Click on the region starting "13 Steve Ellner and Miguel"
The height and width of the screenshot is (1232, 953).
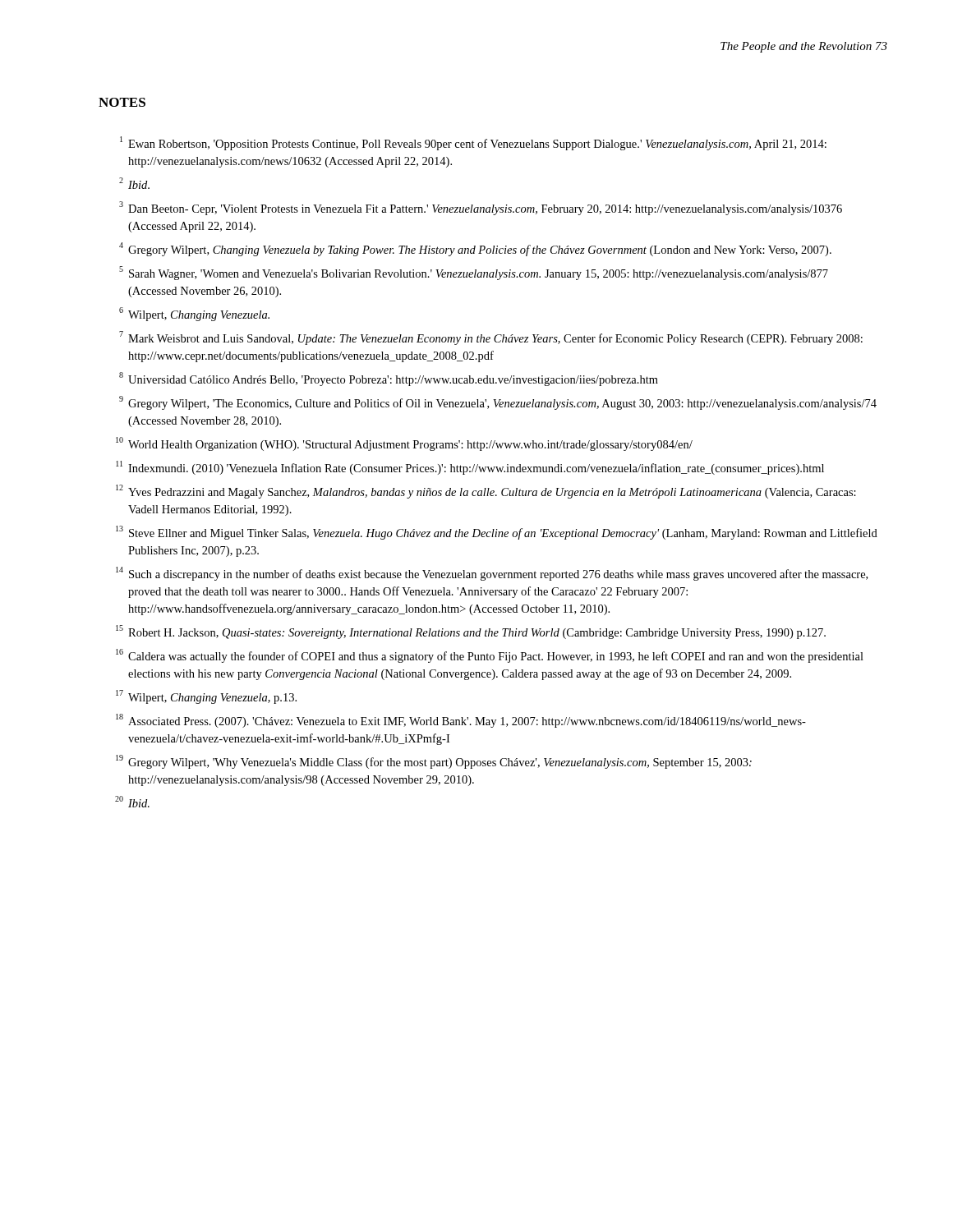coord(489,542)
